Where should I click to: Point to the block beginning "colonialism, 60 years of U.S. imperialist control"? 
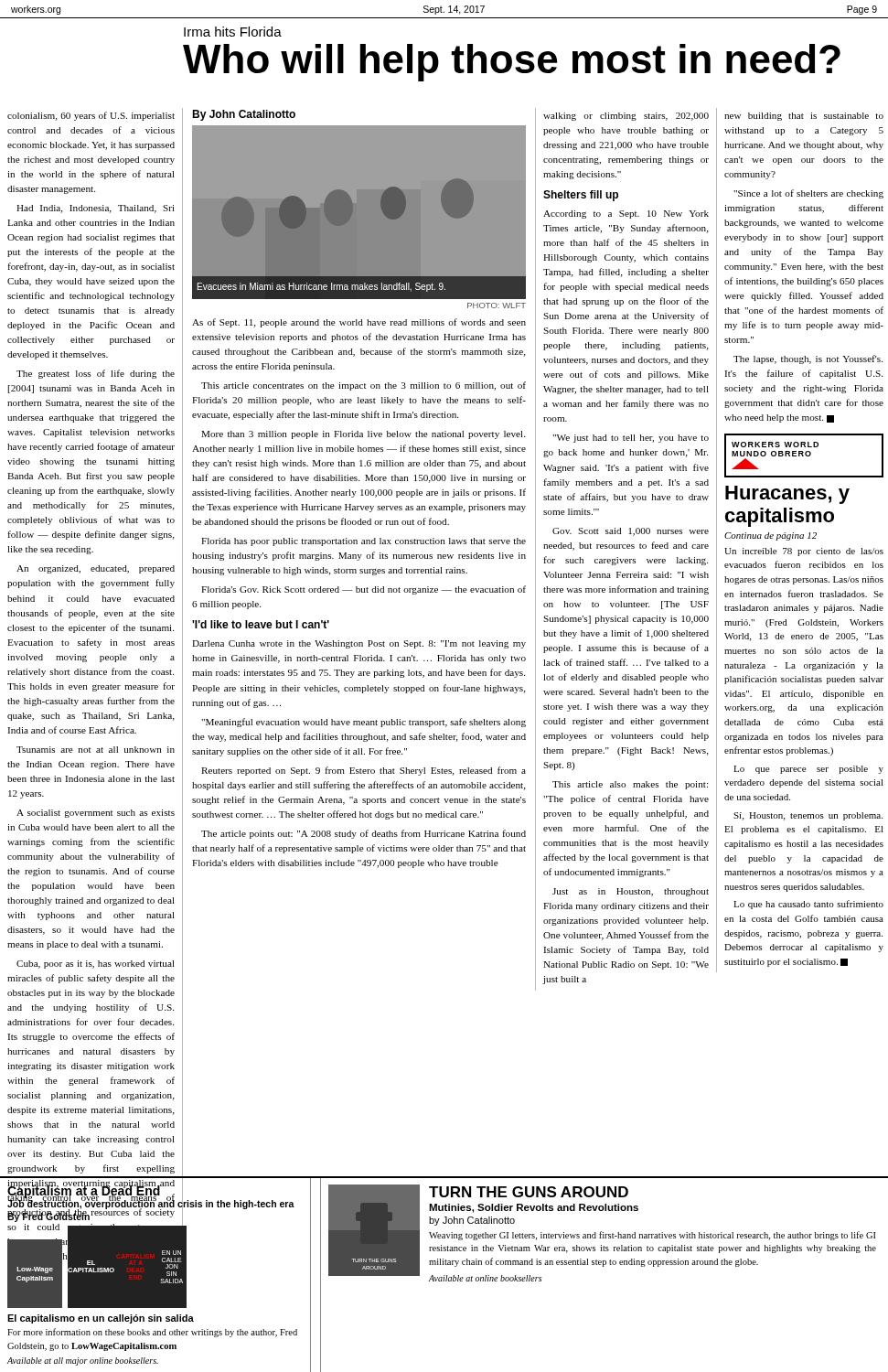[x=91, y=686]
